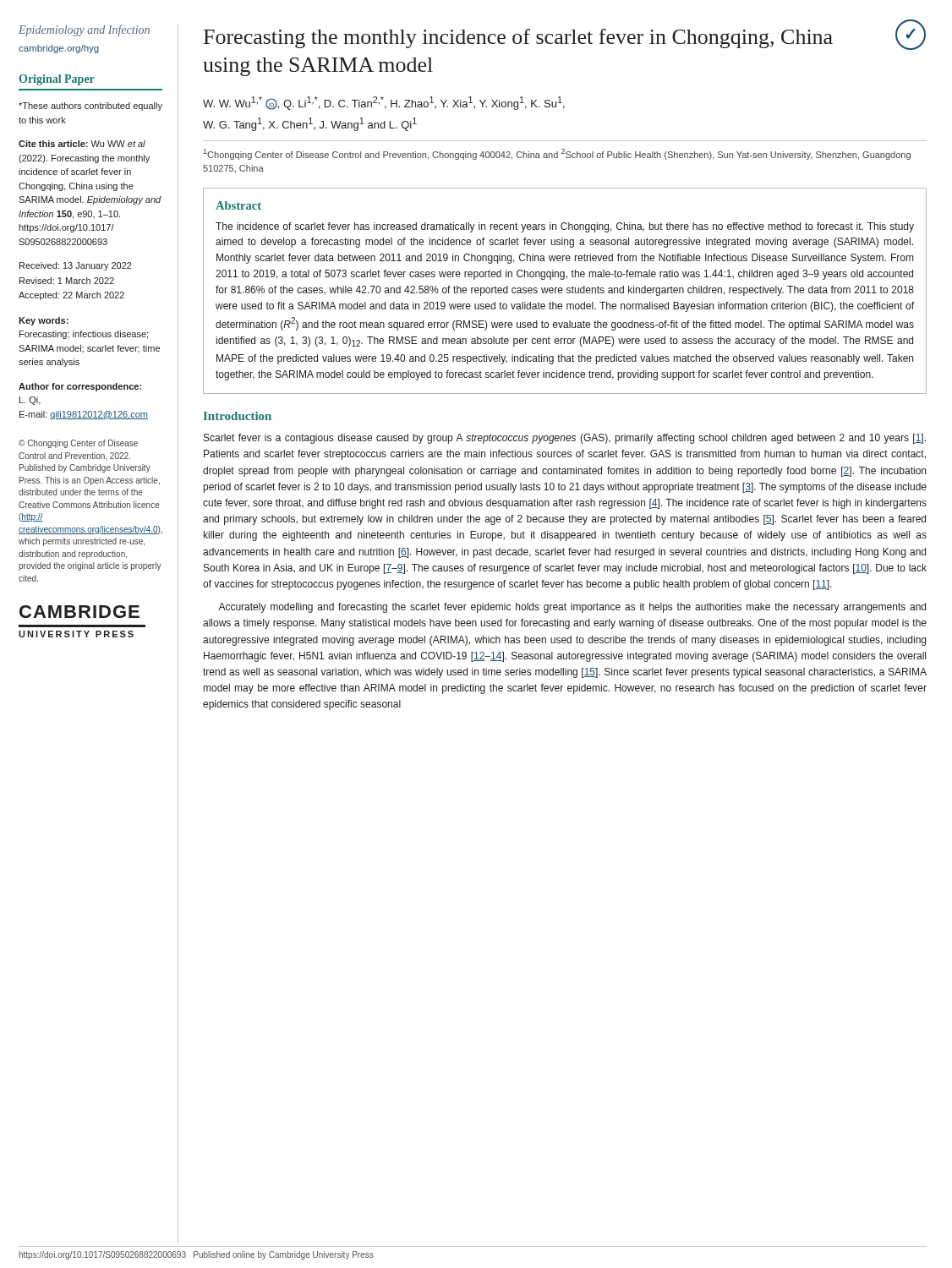The image size is (952, 1268).
Task: Click the title that begins "Forecasting the monthly"
Action: 518,50
